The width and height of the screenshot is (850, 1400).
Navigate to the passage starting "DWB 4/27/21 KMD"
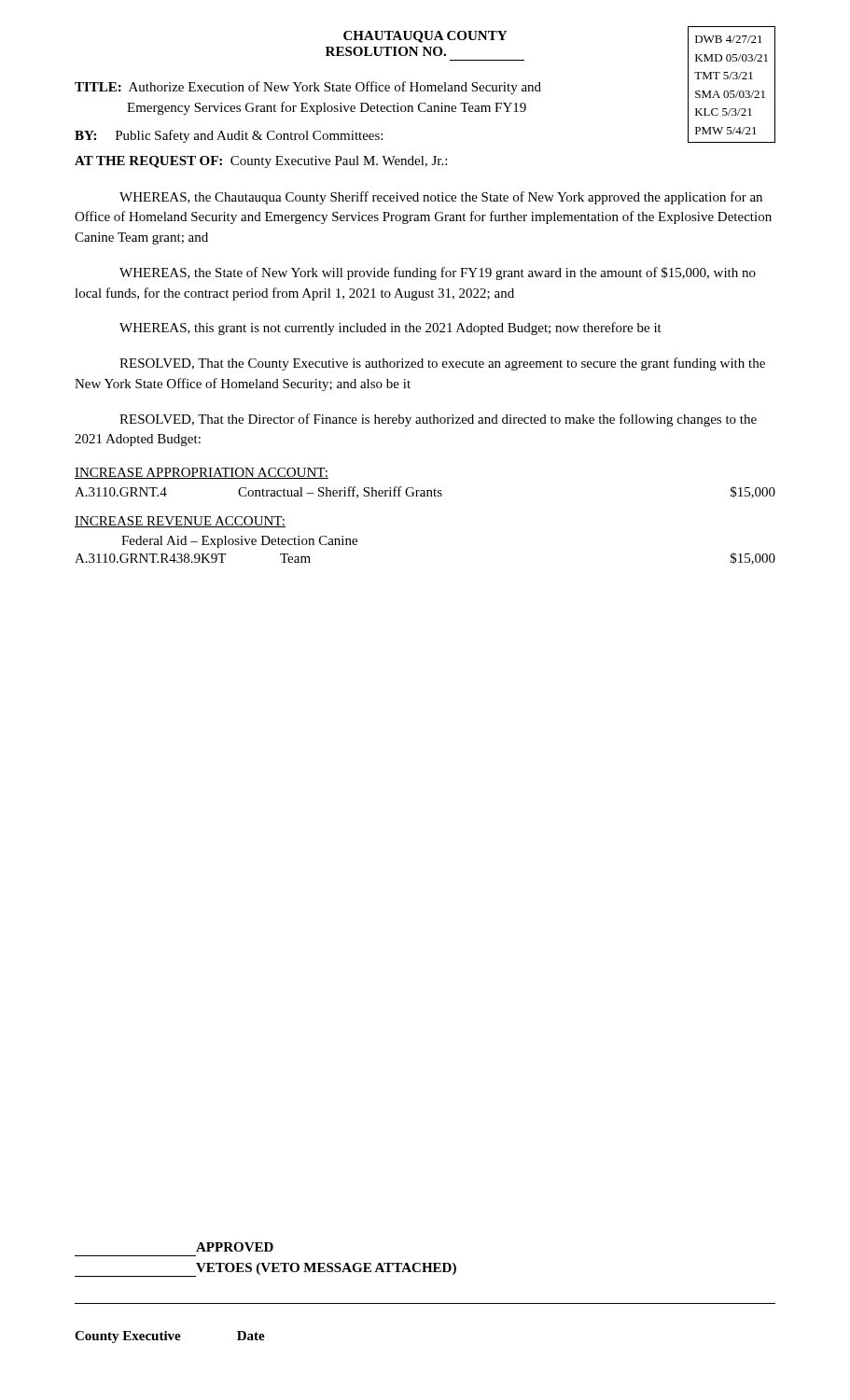(732, 84)
